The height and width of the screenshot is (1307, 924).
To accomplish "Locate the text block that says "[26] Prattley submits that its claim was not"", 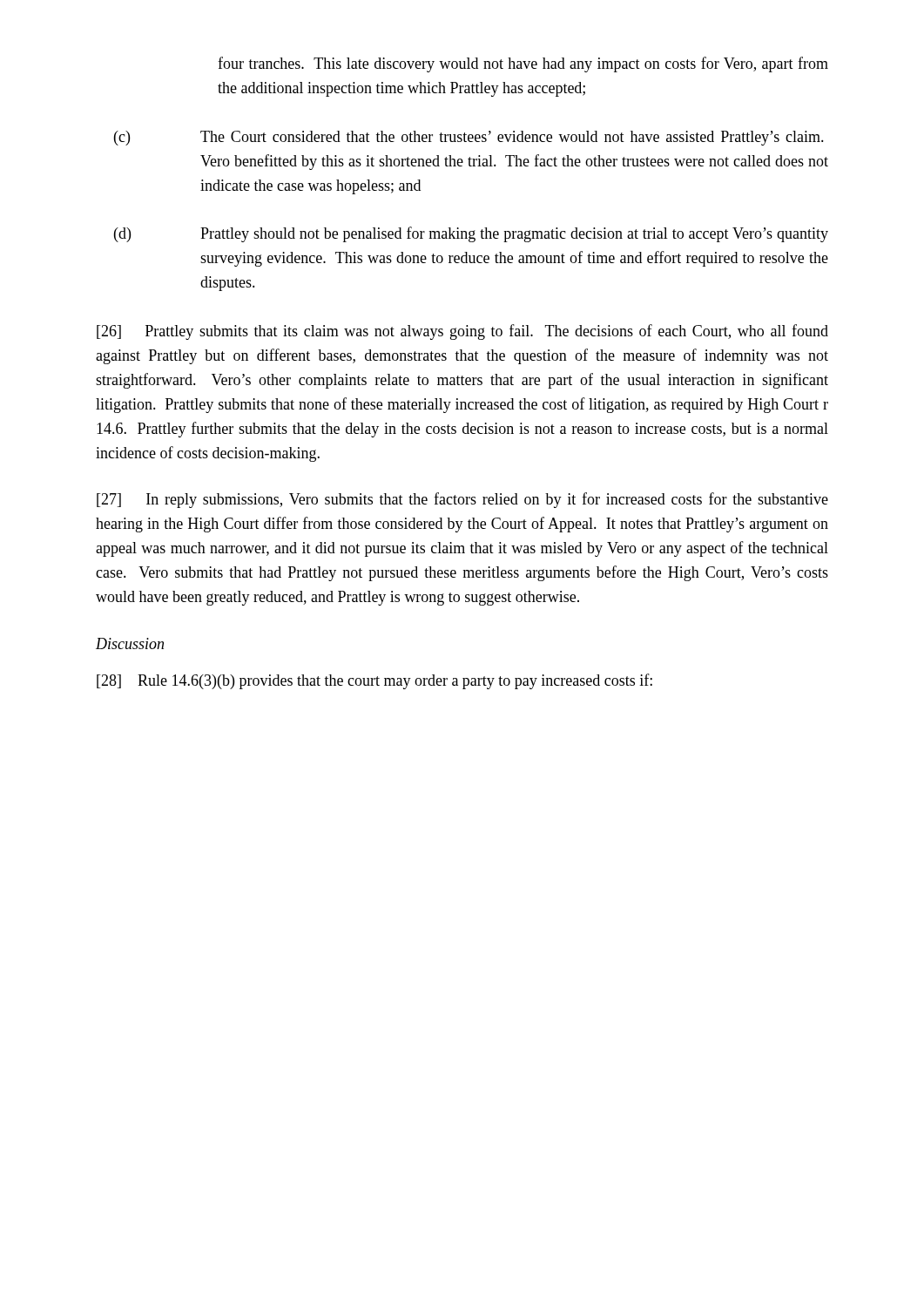I will [x=462, y=392].
